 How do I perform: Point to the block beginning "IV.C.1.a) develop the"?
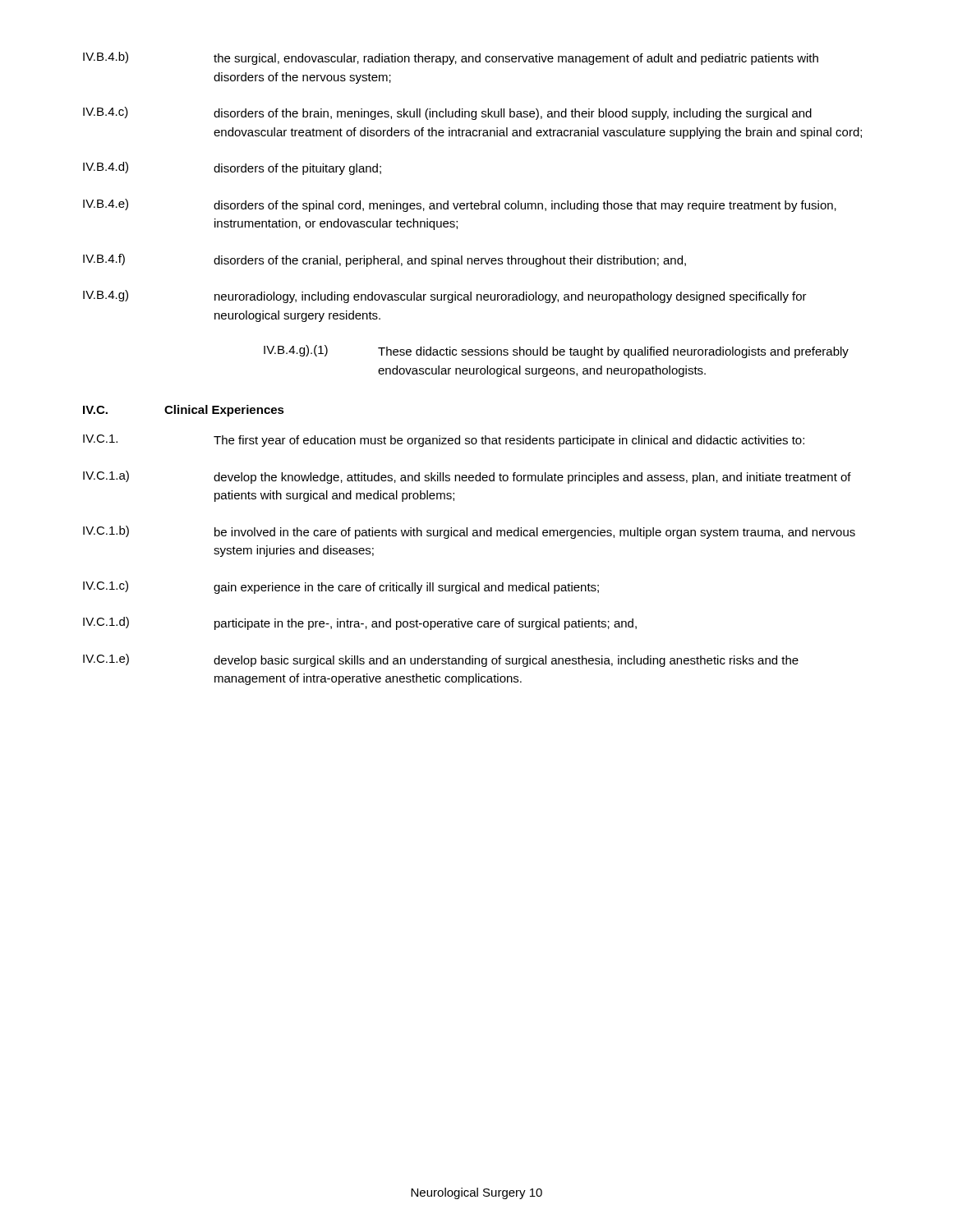[x=476, y=486]
